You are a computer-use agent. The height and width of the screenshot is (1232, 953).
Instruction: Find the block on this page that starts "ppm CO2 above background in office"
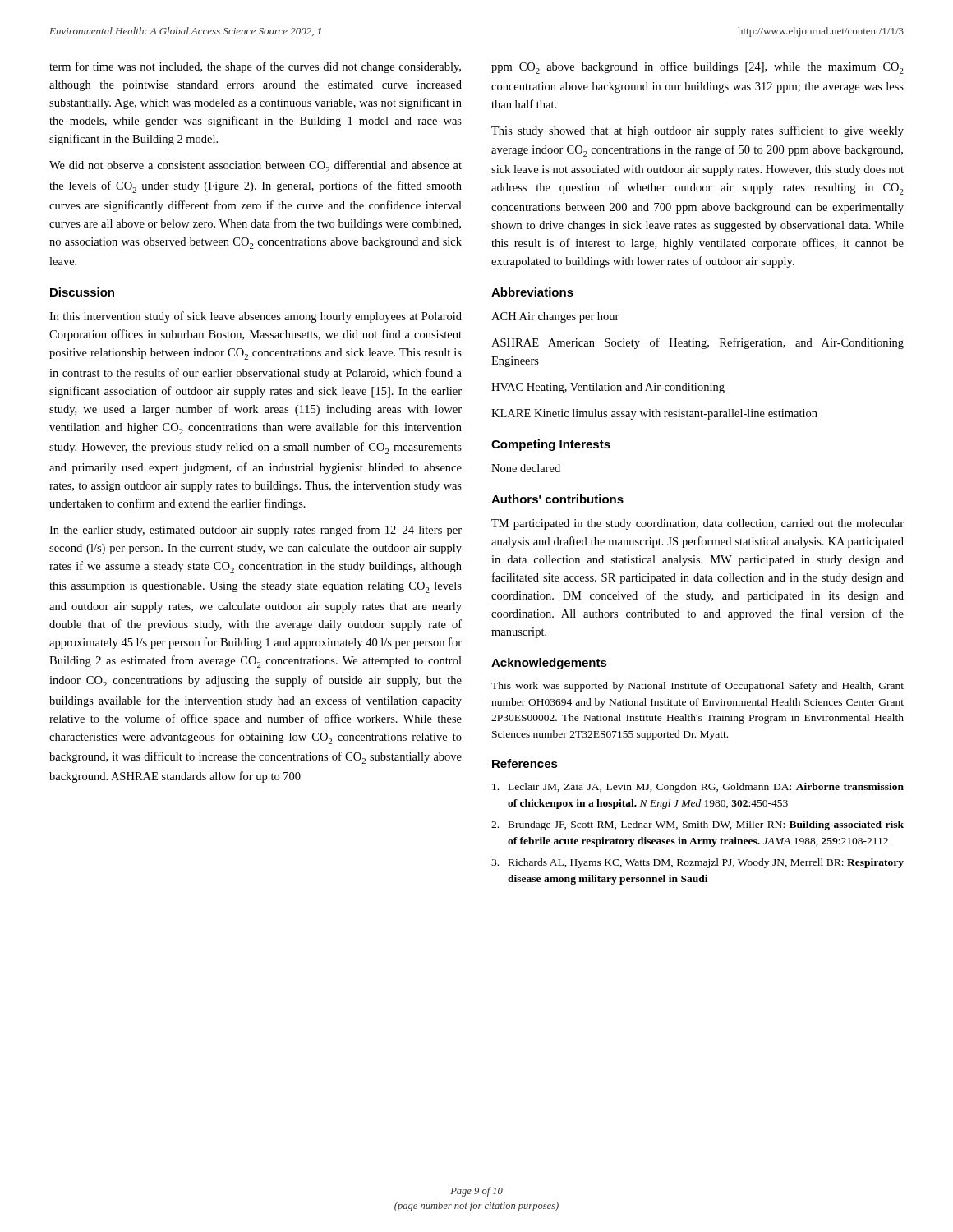tap(698, 86)
